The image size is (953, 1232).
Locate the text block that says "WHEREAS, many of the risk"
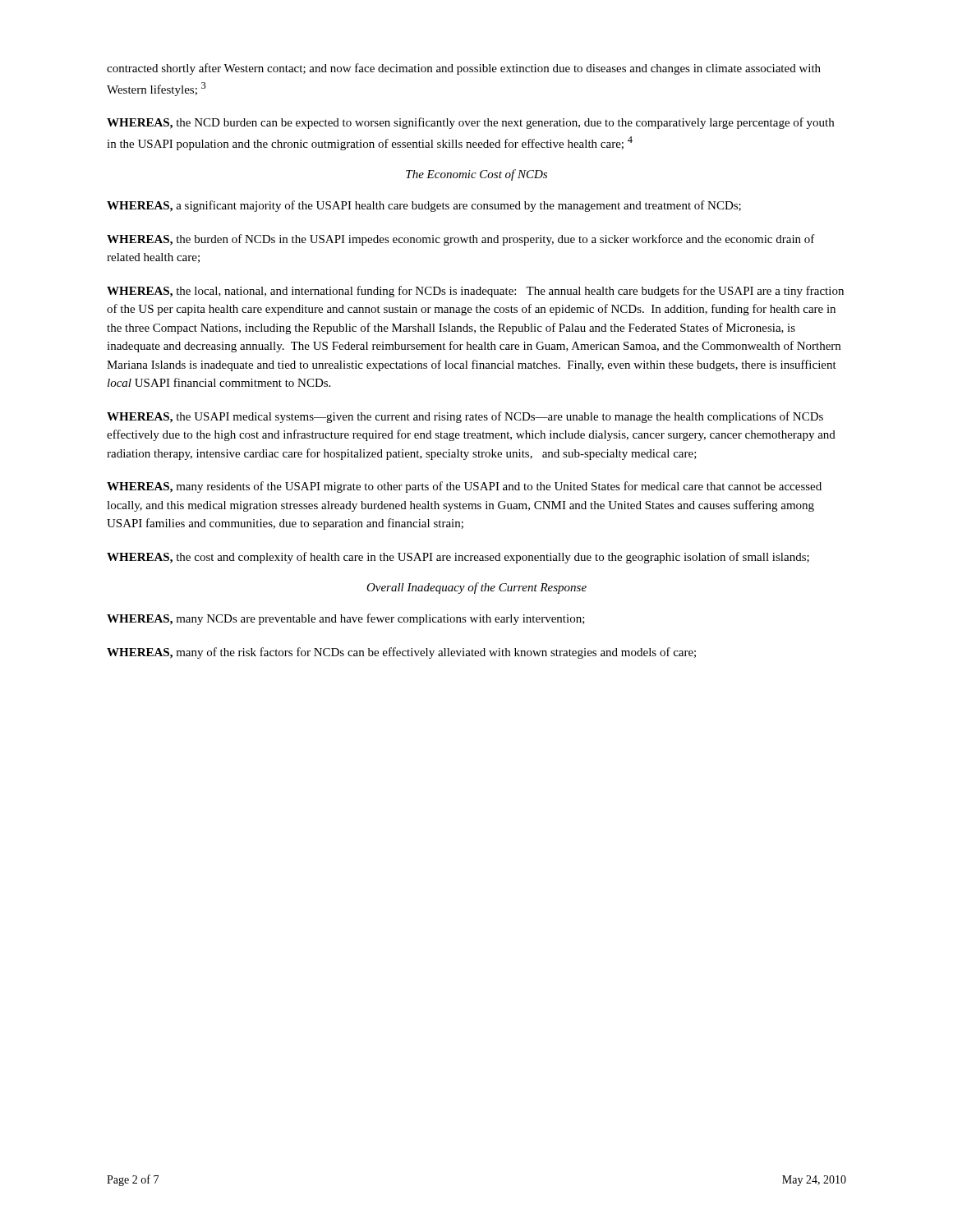[x=402, y=652]
